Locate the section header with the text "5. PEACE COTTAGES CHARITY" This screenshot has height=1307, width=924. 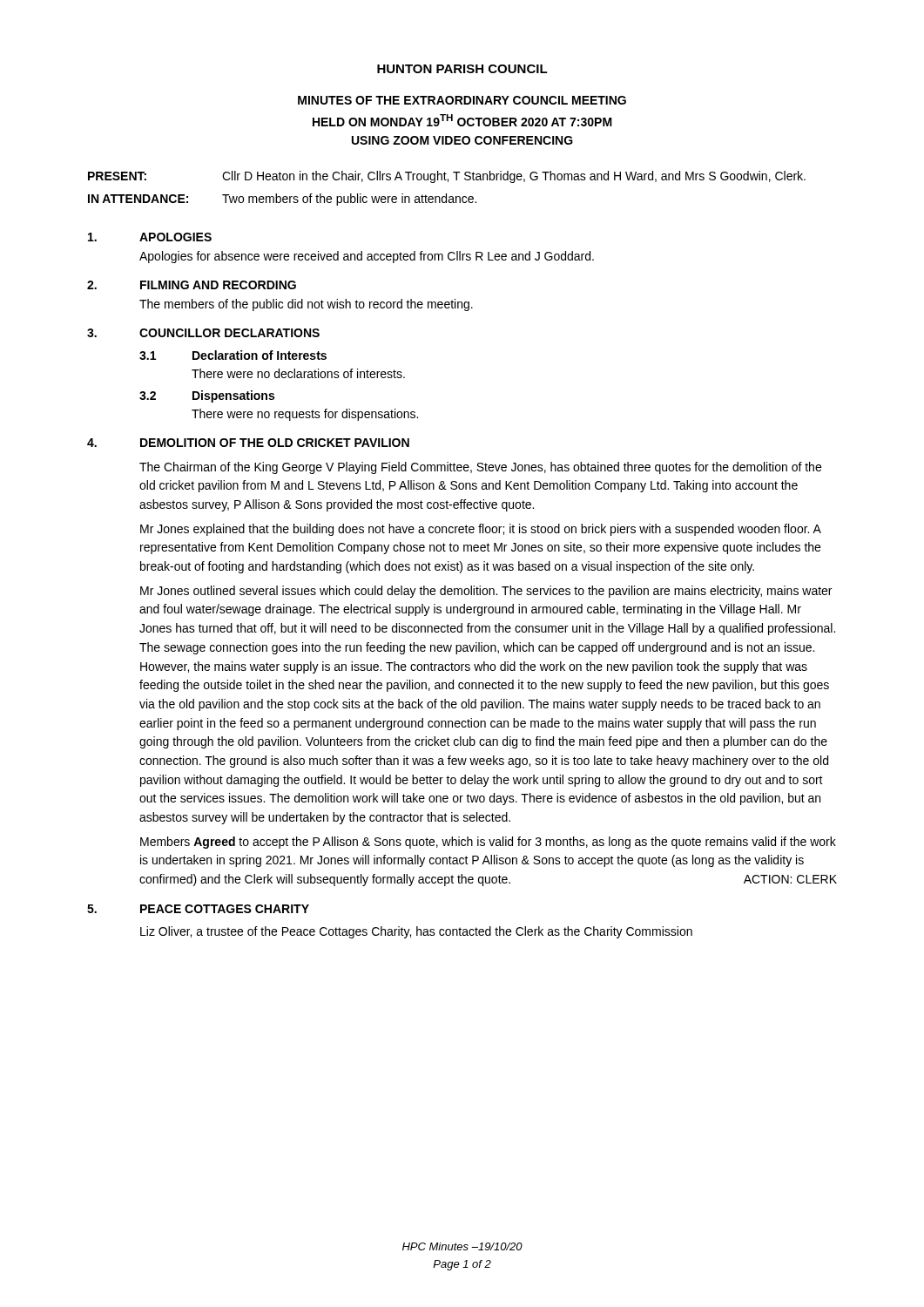click(198, 909)
